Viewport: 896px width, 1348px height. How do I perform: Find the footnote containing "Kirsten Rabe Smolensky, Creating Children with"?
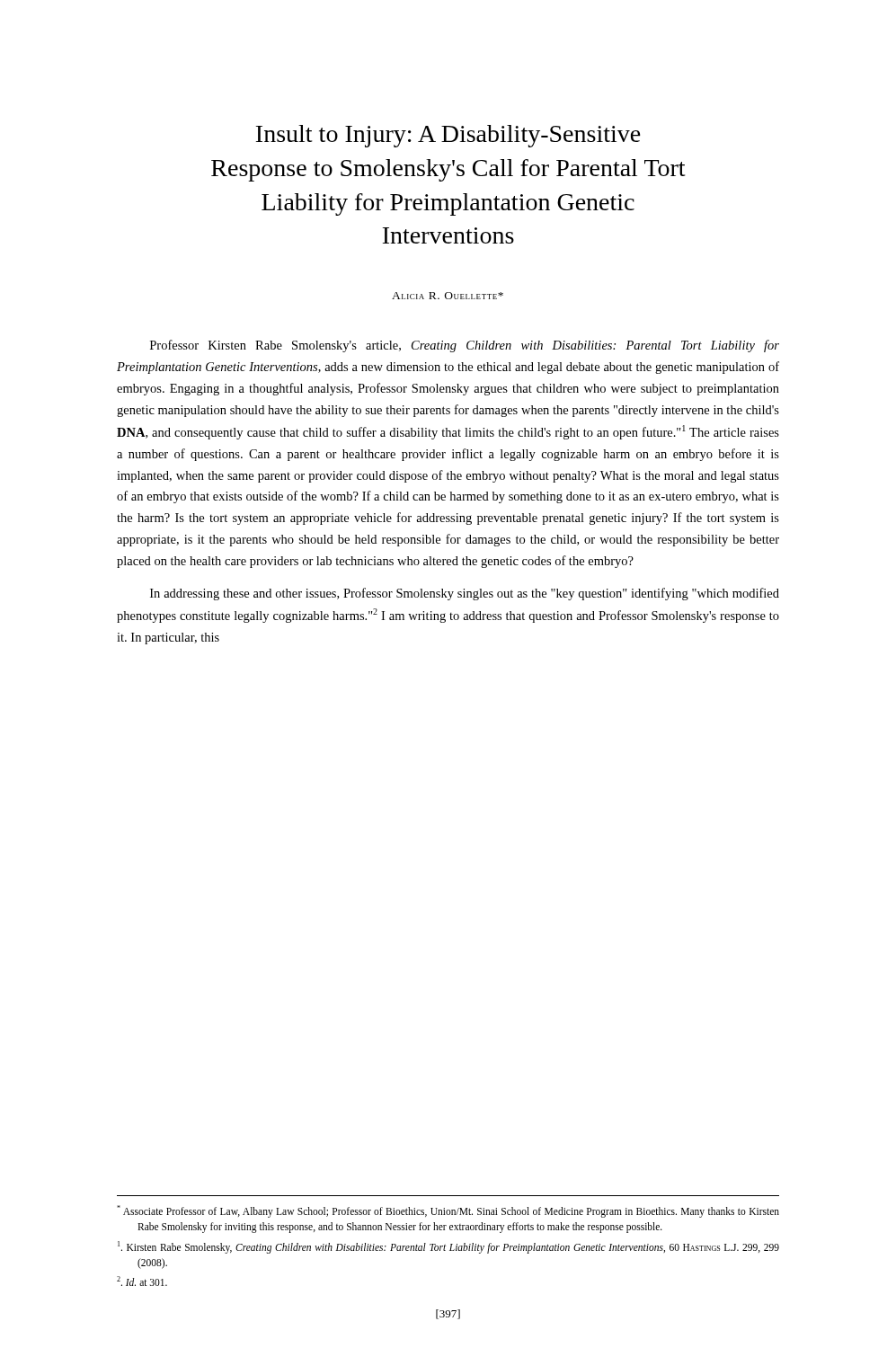tap(448, 1255)
